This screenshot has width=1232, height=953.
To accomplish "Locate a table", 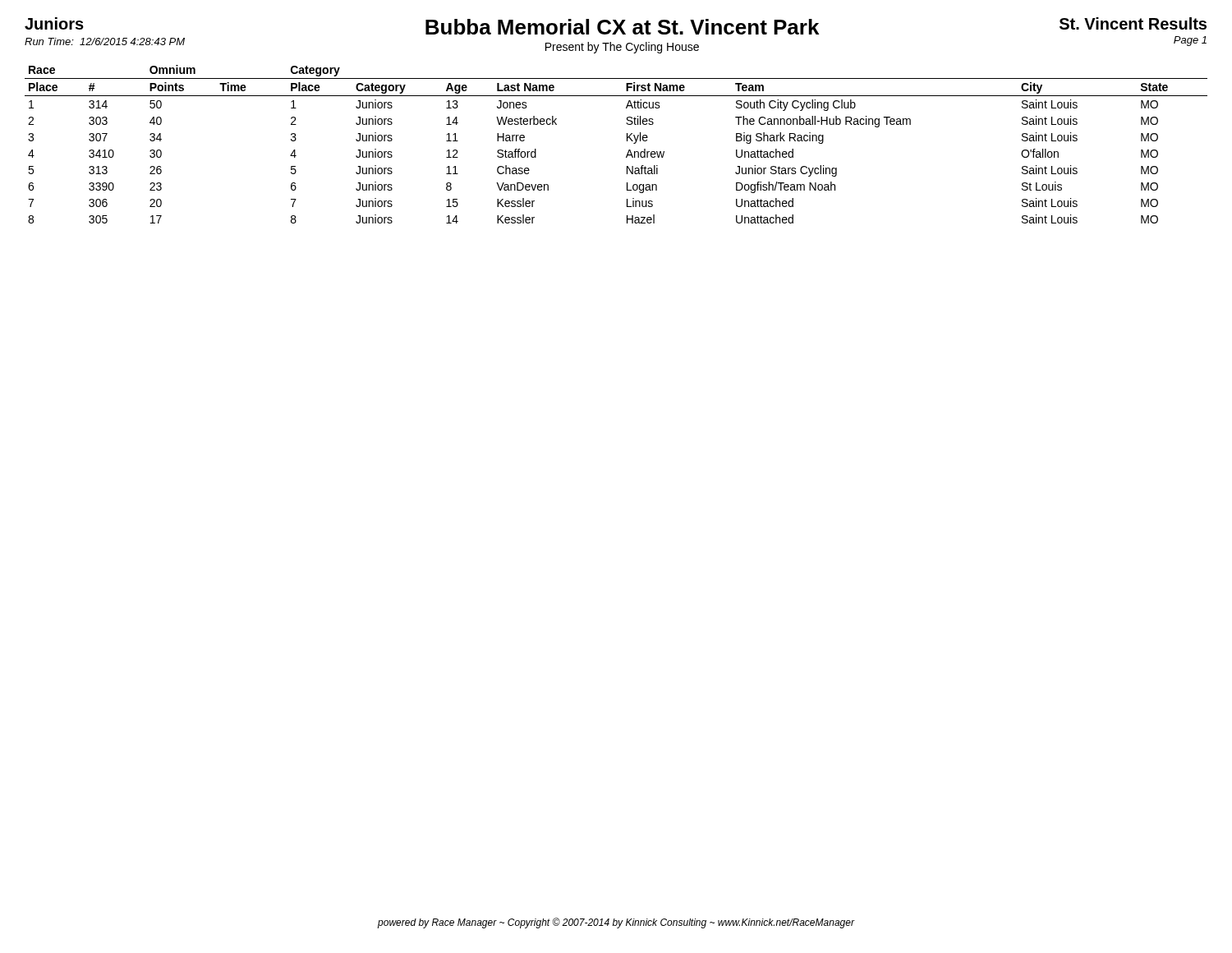I will [x=616, y=145].
